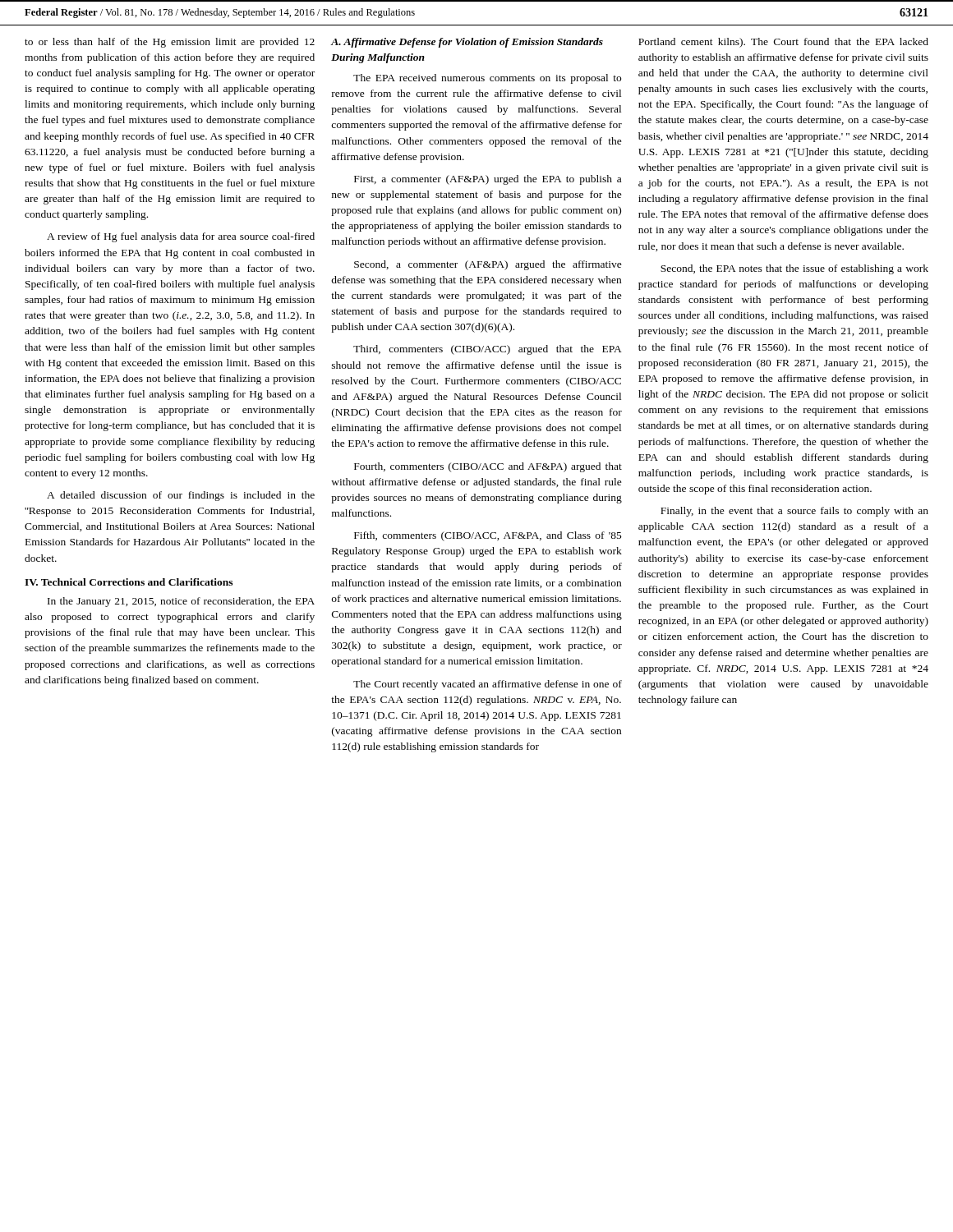Locate the text block that says "A review of Hg fuel"
The width and height of the screenshot is (953, 1232).
170,355
